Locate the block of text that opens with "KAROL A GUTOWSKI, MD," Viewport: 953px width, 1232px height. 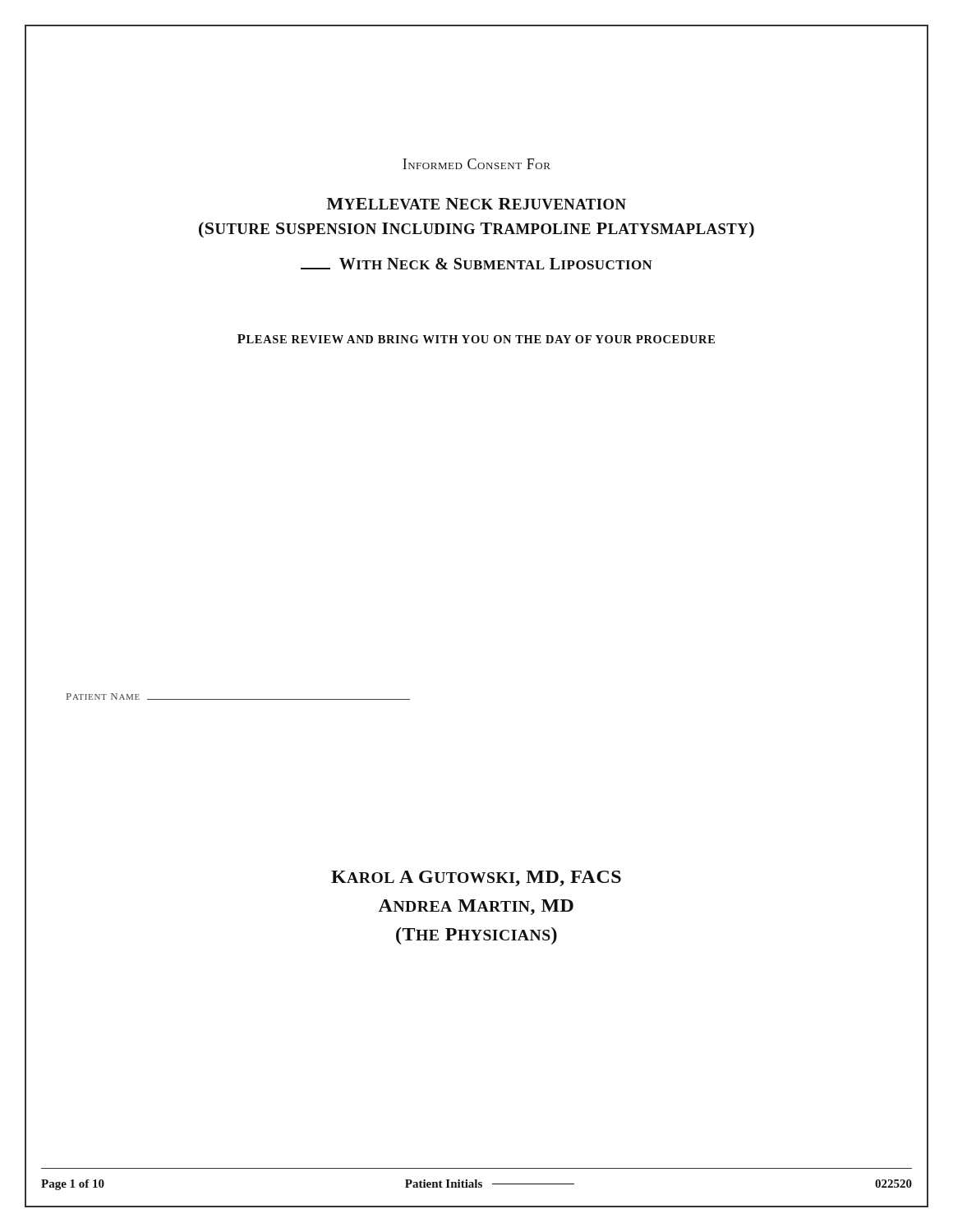pyautogui.click(x=476, y=905)
